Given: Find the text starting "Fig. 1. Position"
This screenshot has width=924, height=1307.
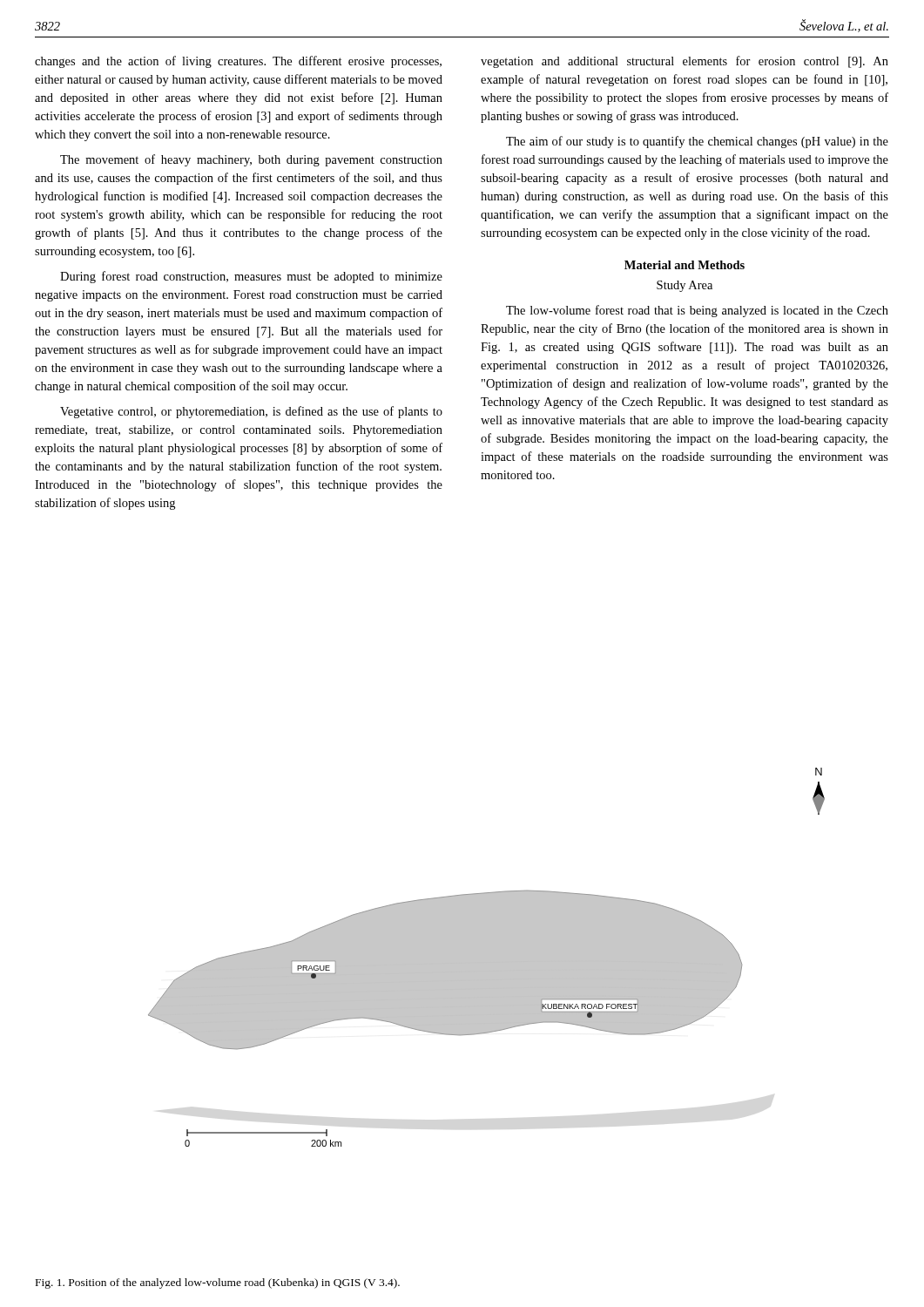Looking at the screenshot, I should [218, 1282].
